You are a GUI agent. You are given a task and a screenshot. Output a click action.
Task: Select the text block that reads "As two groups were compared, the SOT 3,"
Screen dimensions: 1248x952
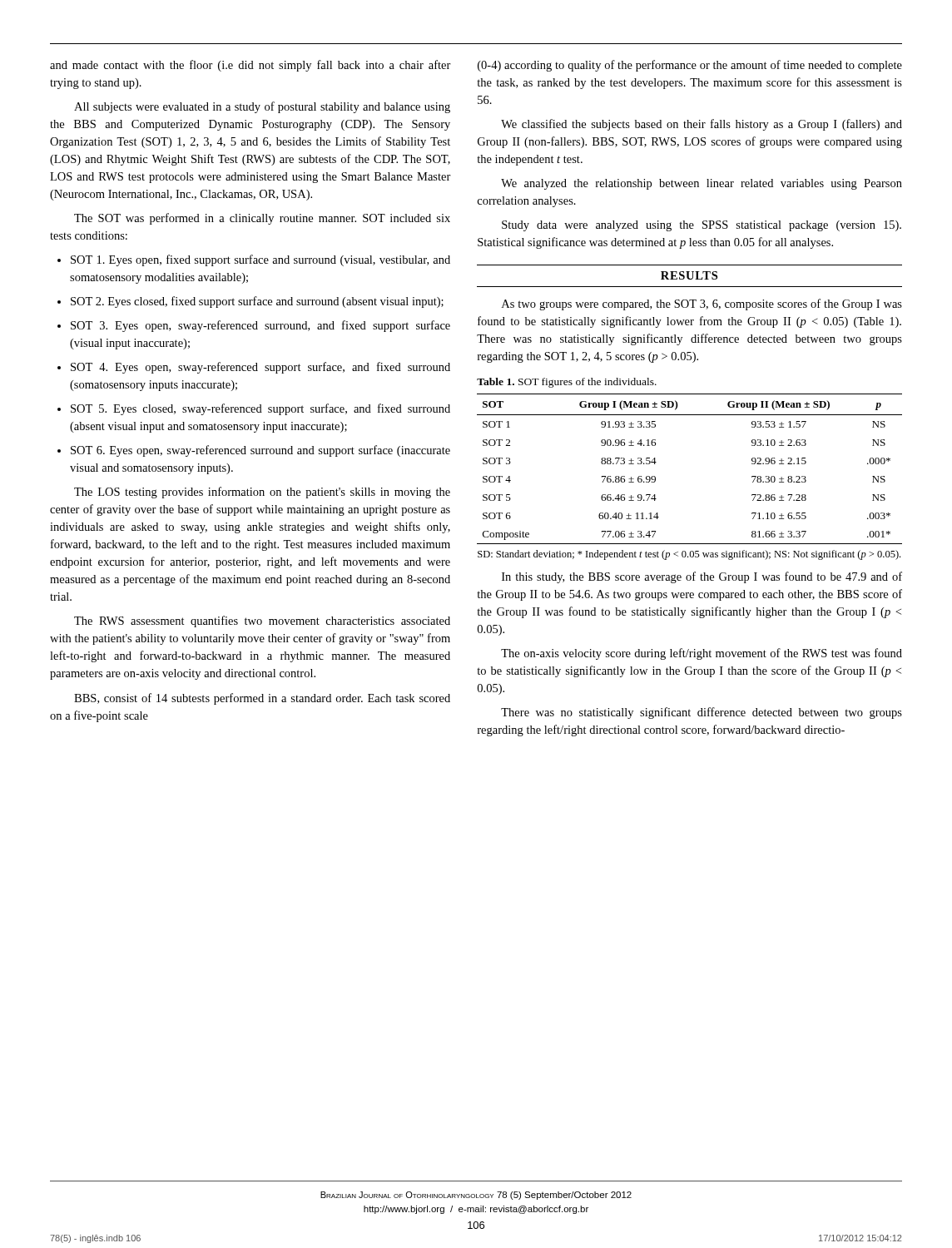[x=690, y=330]
